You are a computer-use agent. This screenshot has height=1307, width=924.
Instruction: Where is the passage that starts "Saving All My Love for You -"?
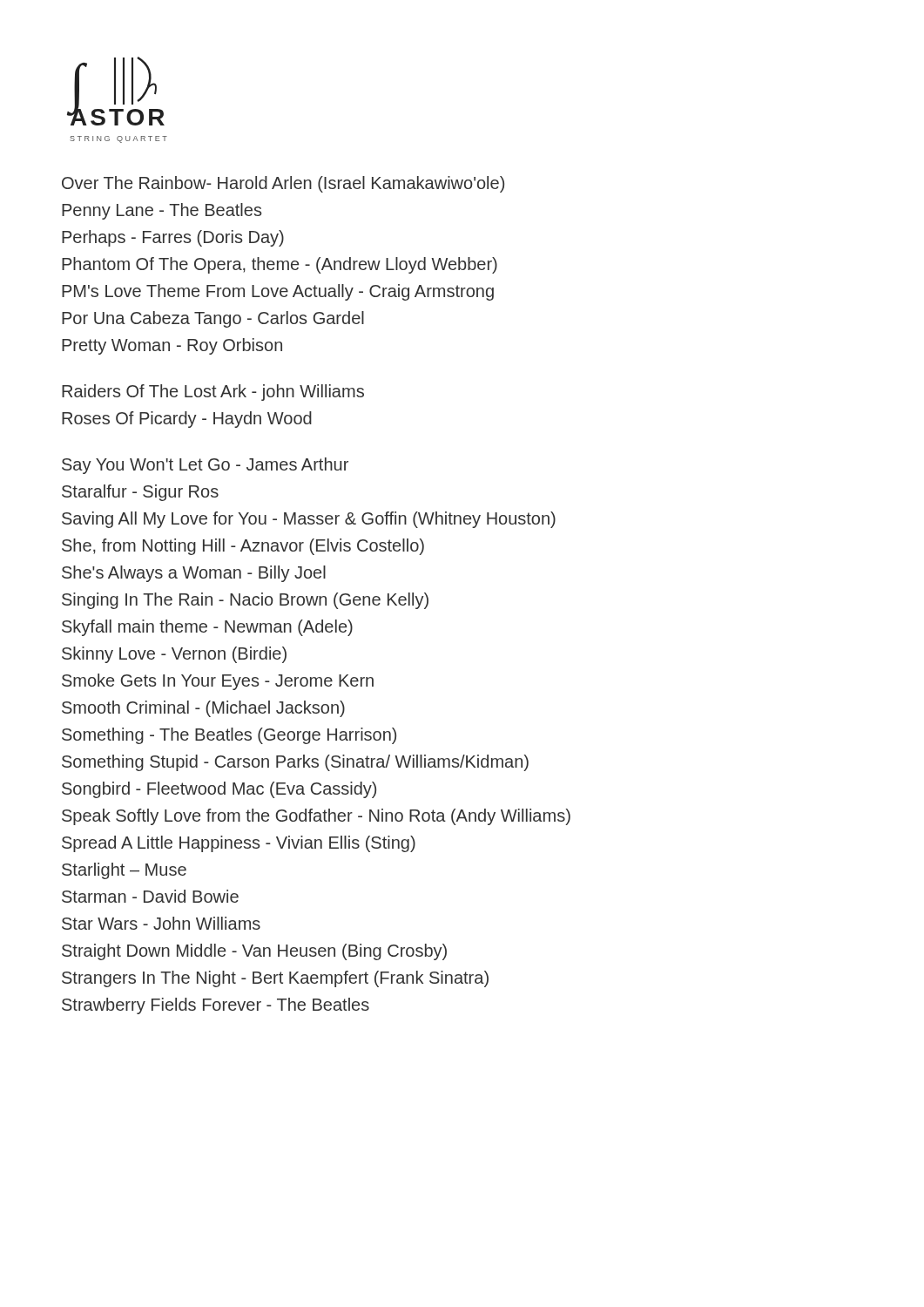[309, 518]
